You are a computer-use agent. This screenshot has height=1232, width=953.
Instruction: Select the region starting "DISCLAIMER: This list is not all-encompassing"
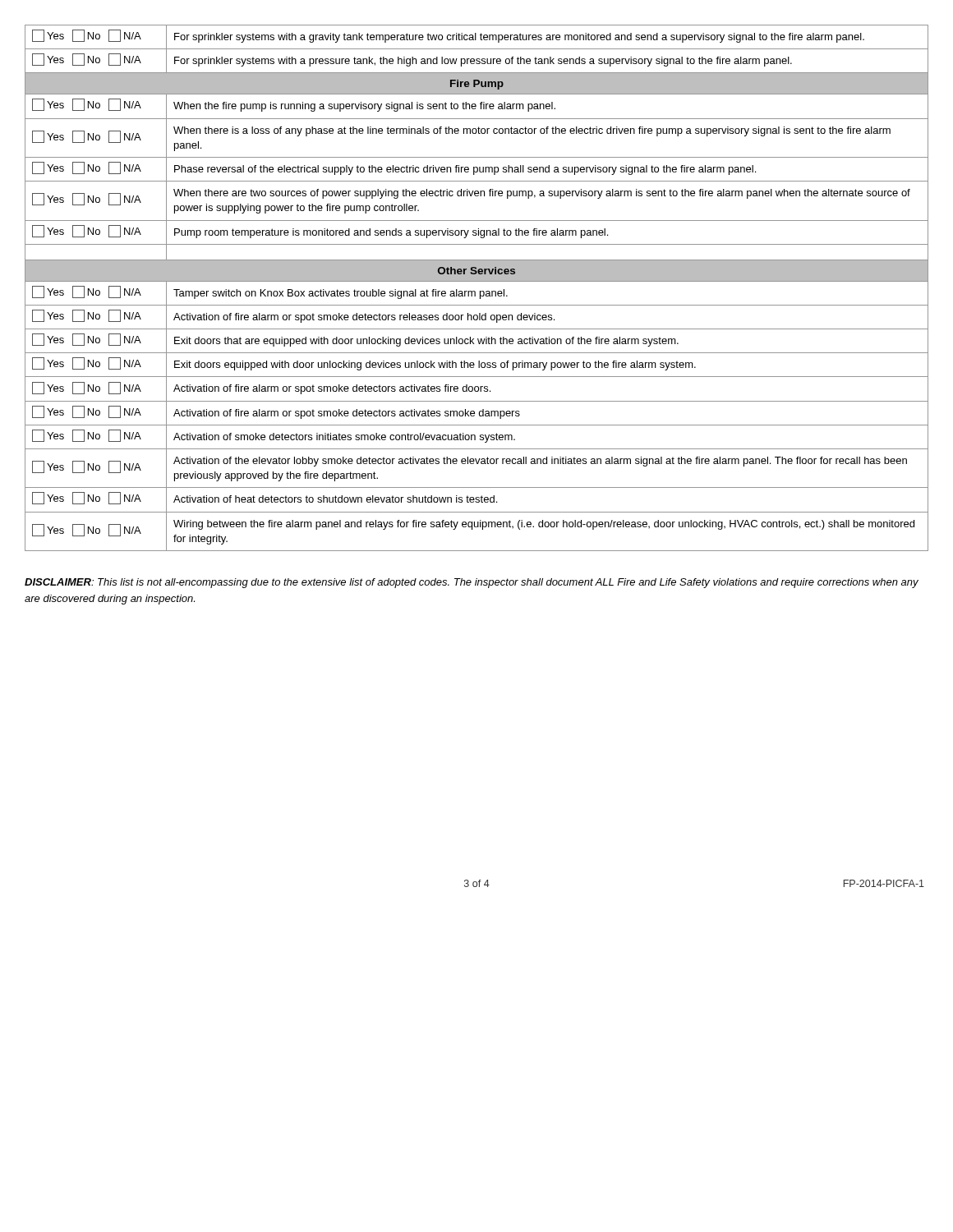click(476, 591)
